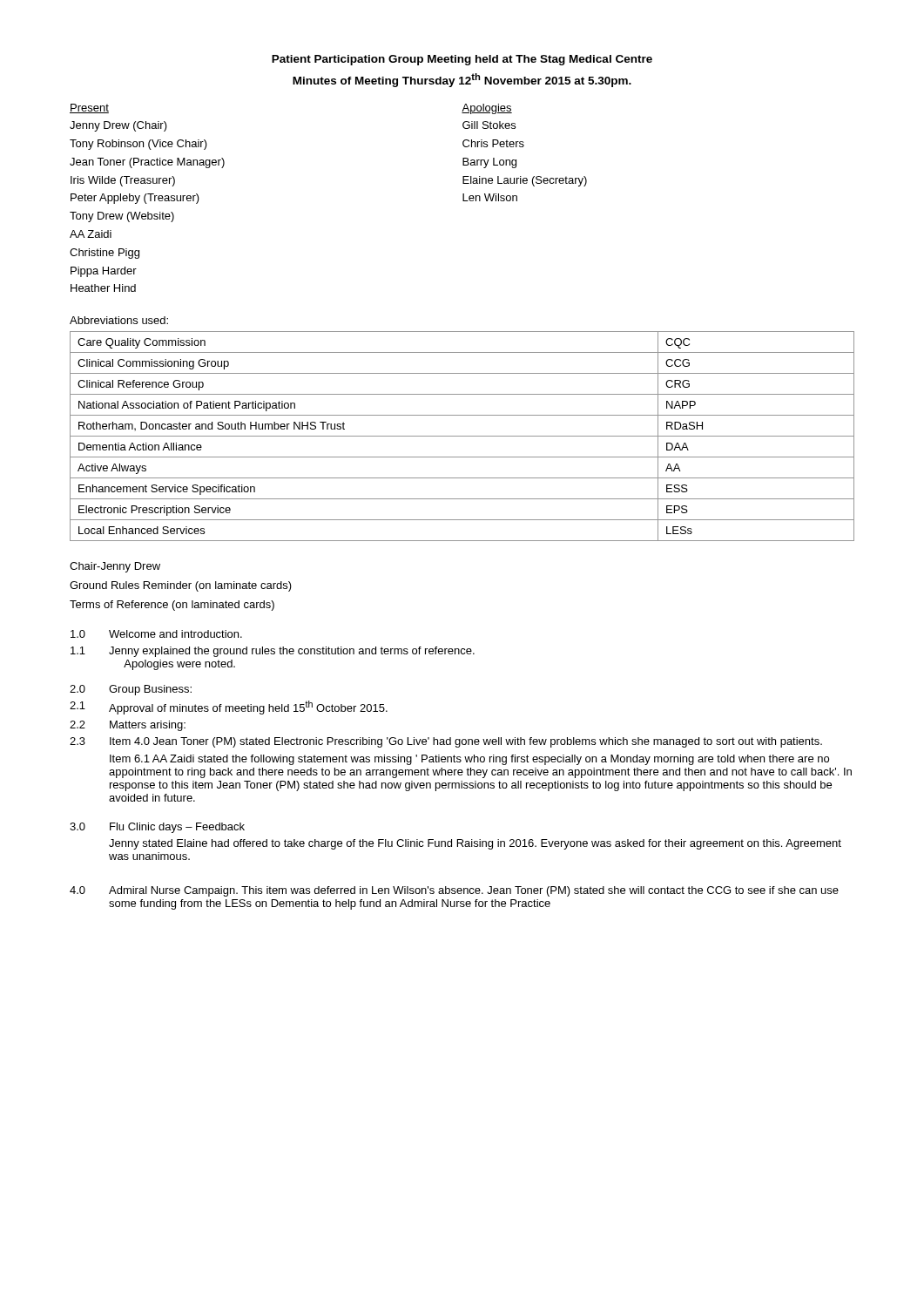924x1307 pixels.
Task: Locate the text block with the text "Apologies Gill Stokes Chris Peters Barry Long Elaine"
Action: coord(525,152)
